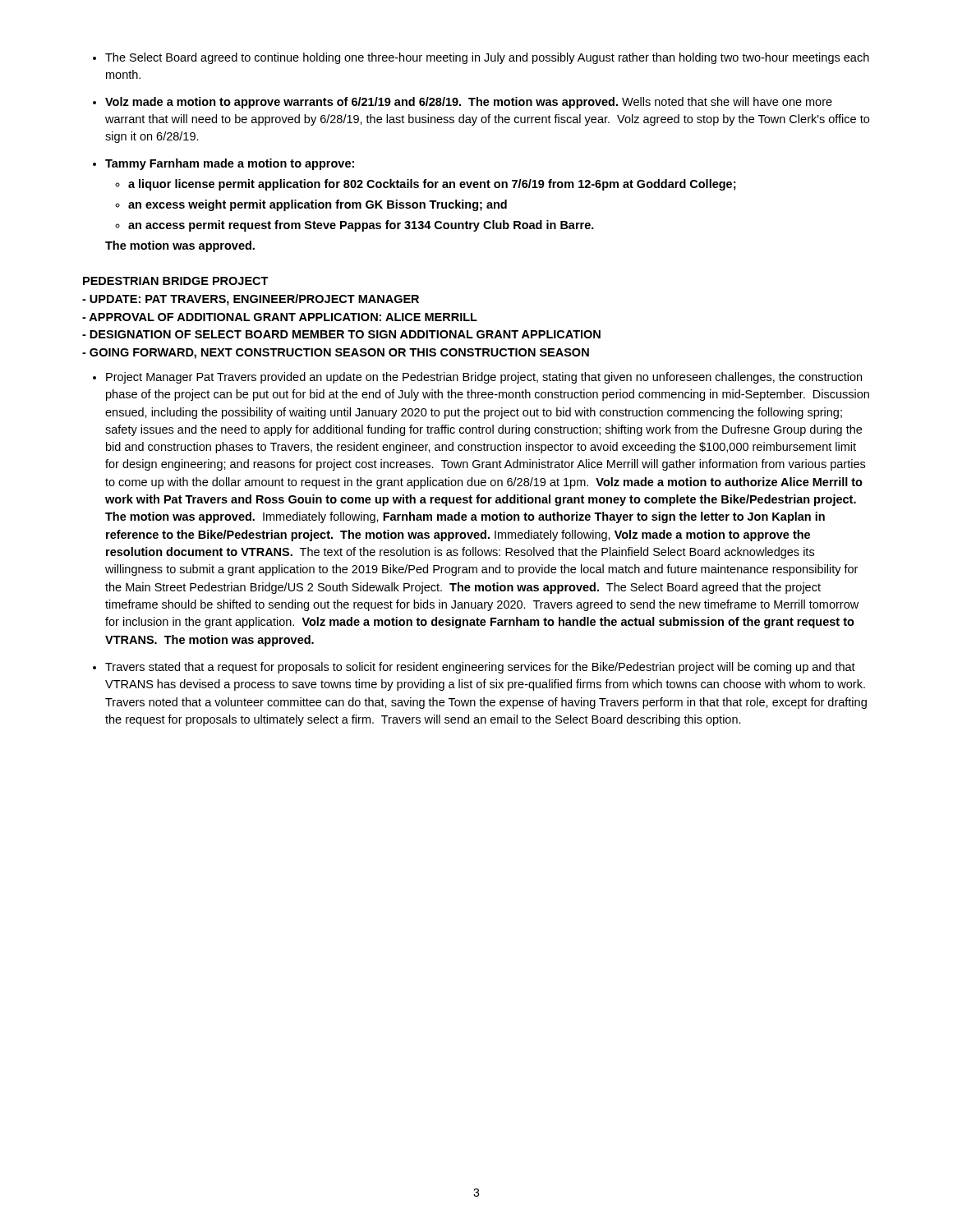Locate the text block starting "Project Manager Pat"

[488, 508]
